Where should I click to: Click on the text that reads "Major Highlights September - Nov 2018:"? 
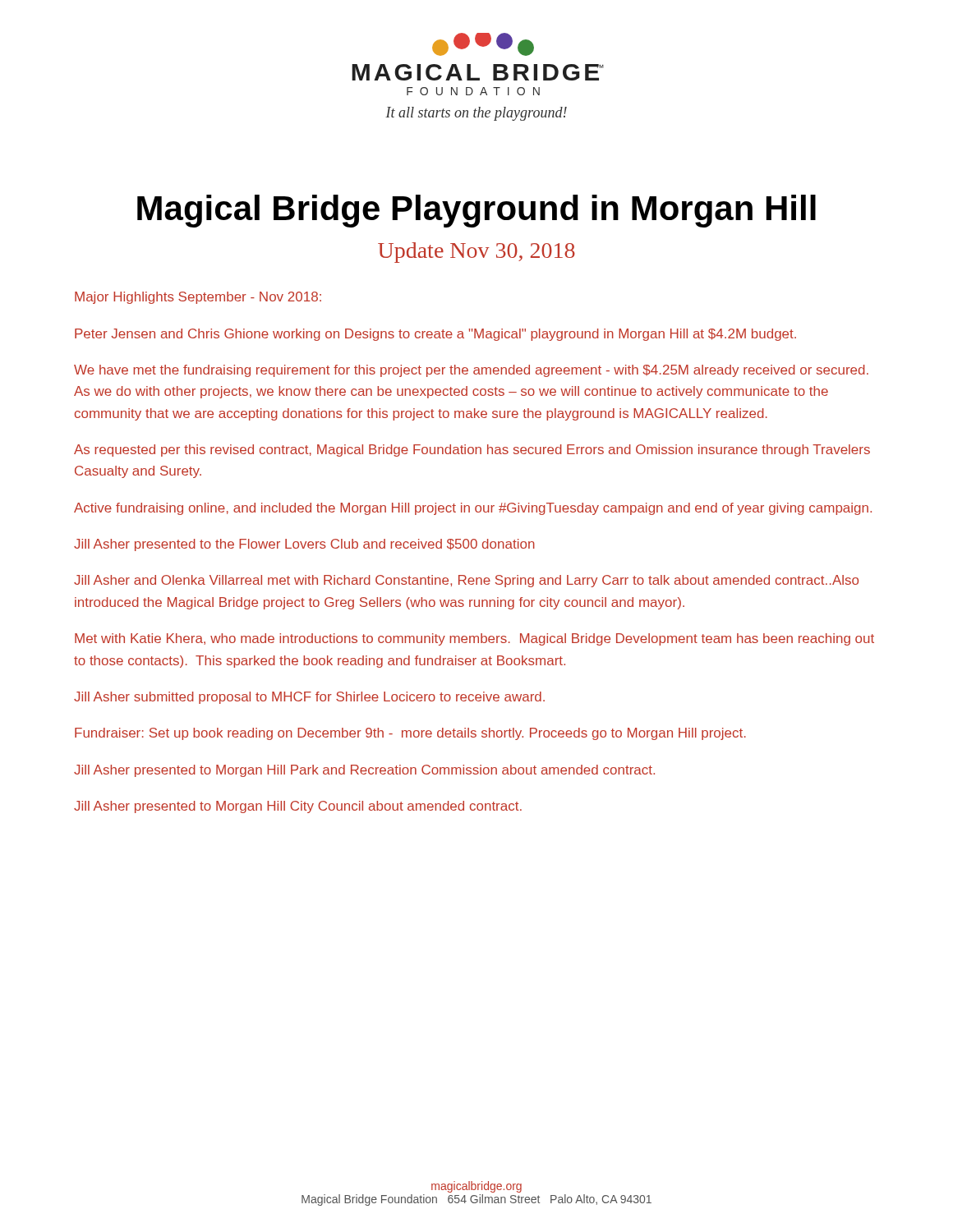(198, 297)
